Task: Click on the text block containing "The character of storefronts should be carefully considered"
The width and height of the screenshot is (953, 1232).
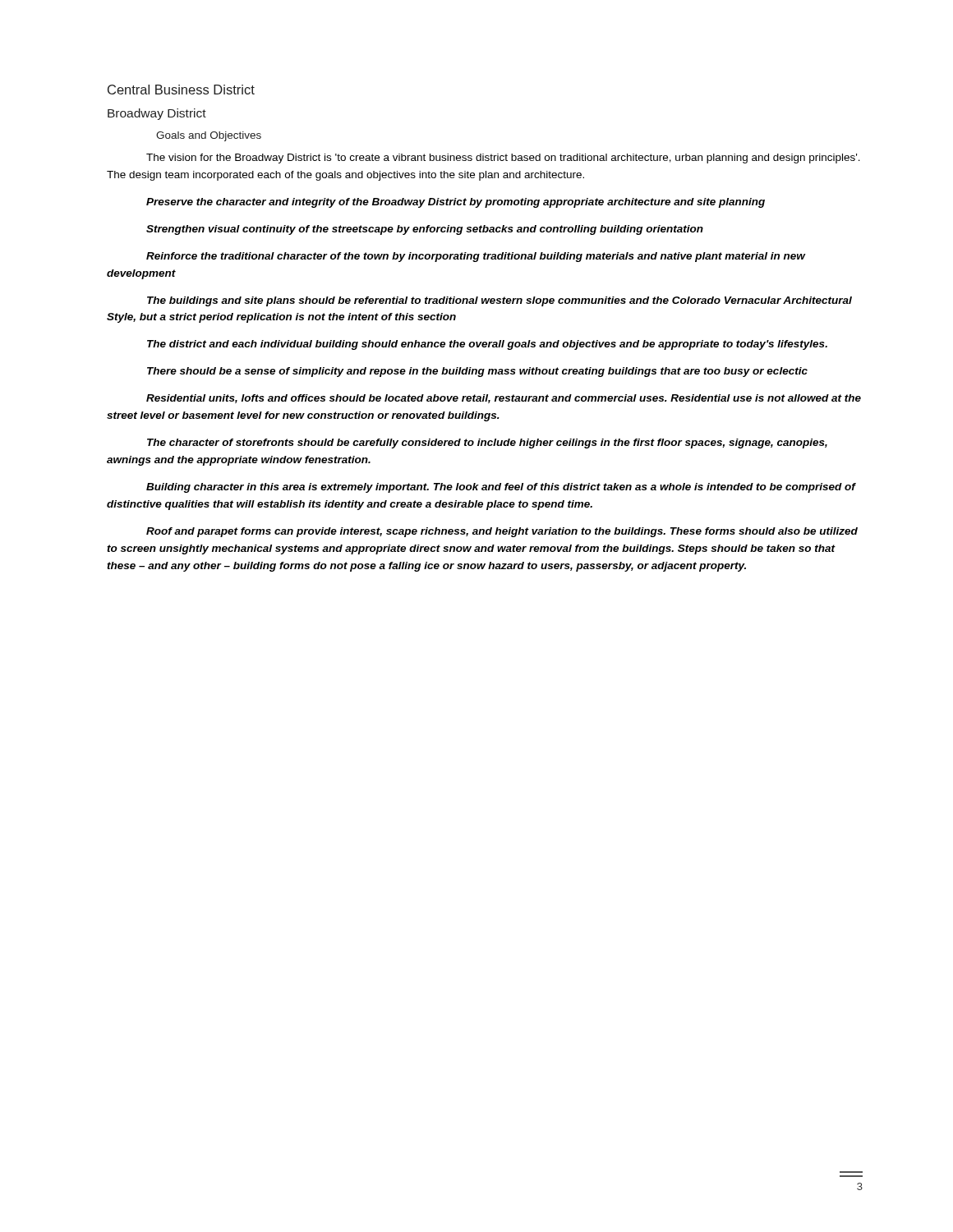Action: pos(467,451)
